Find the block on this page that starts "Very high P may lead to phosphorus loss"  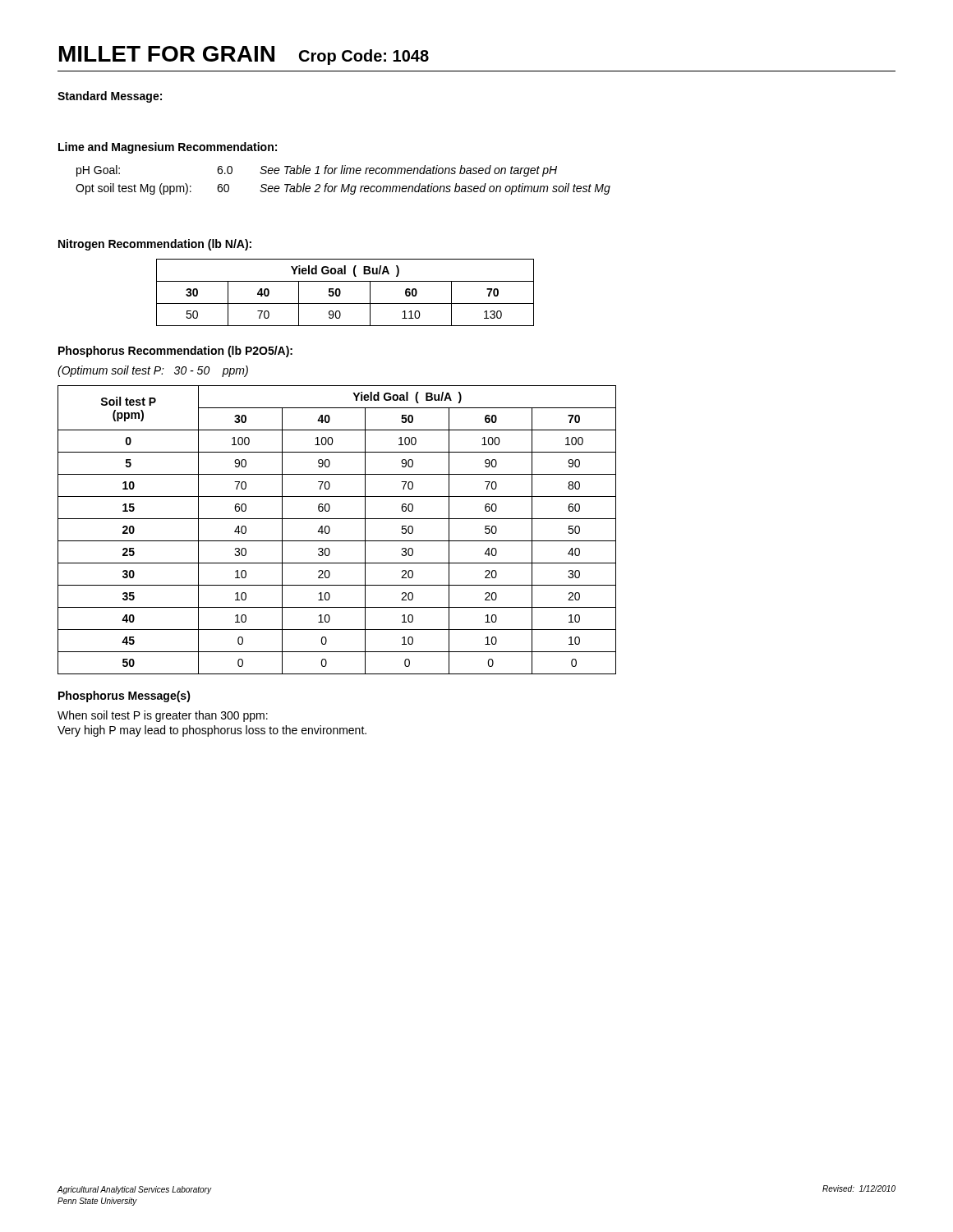pyautogui.click(x=212, y=730)
